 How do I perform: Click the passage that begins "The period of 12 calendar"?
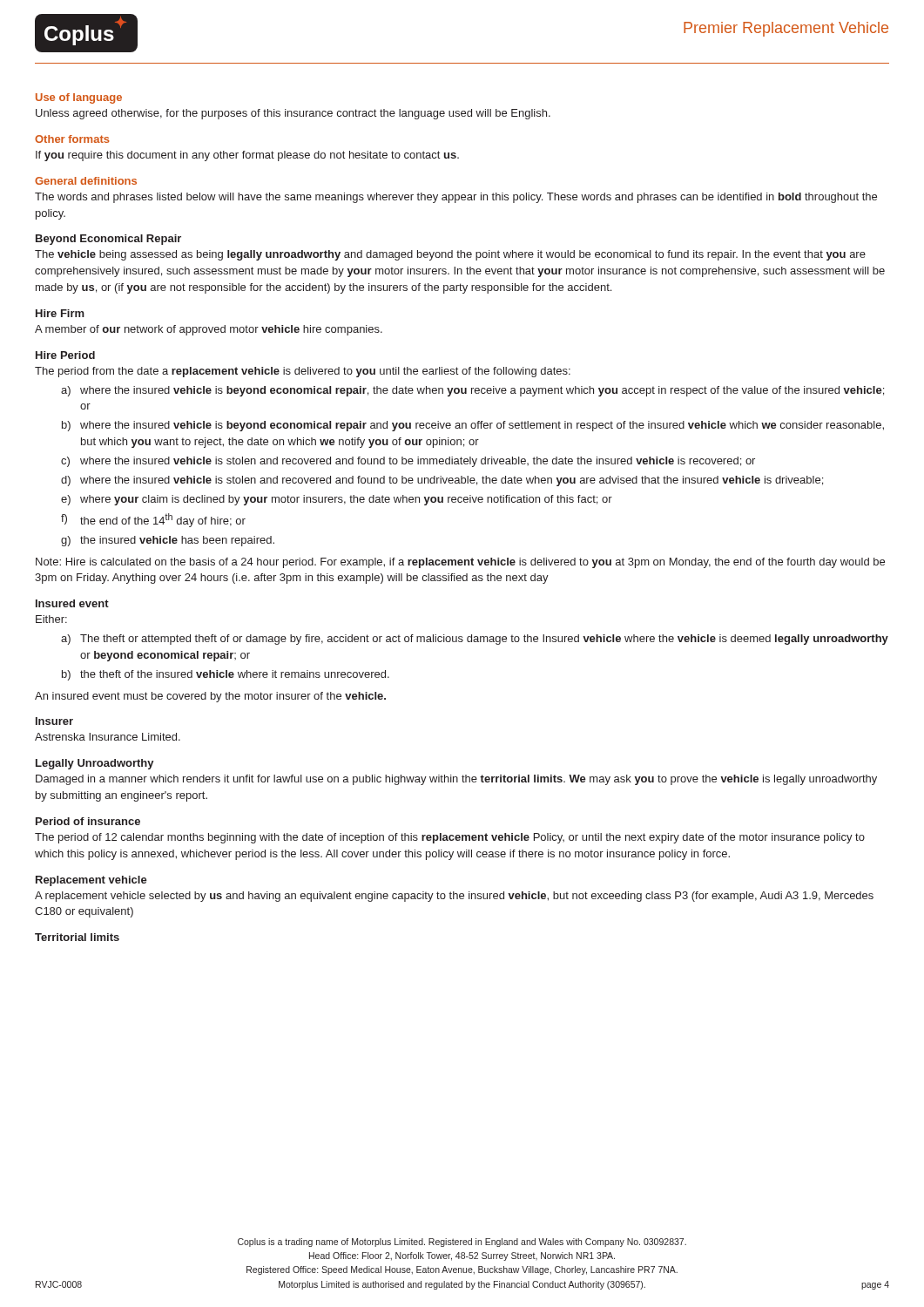[450, 845]
